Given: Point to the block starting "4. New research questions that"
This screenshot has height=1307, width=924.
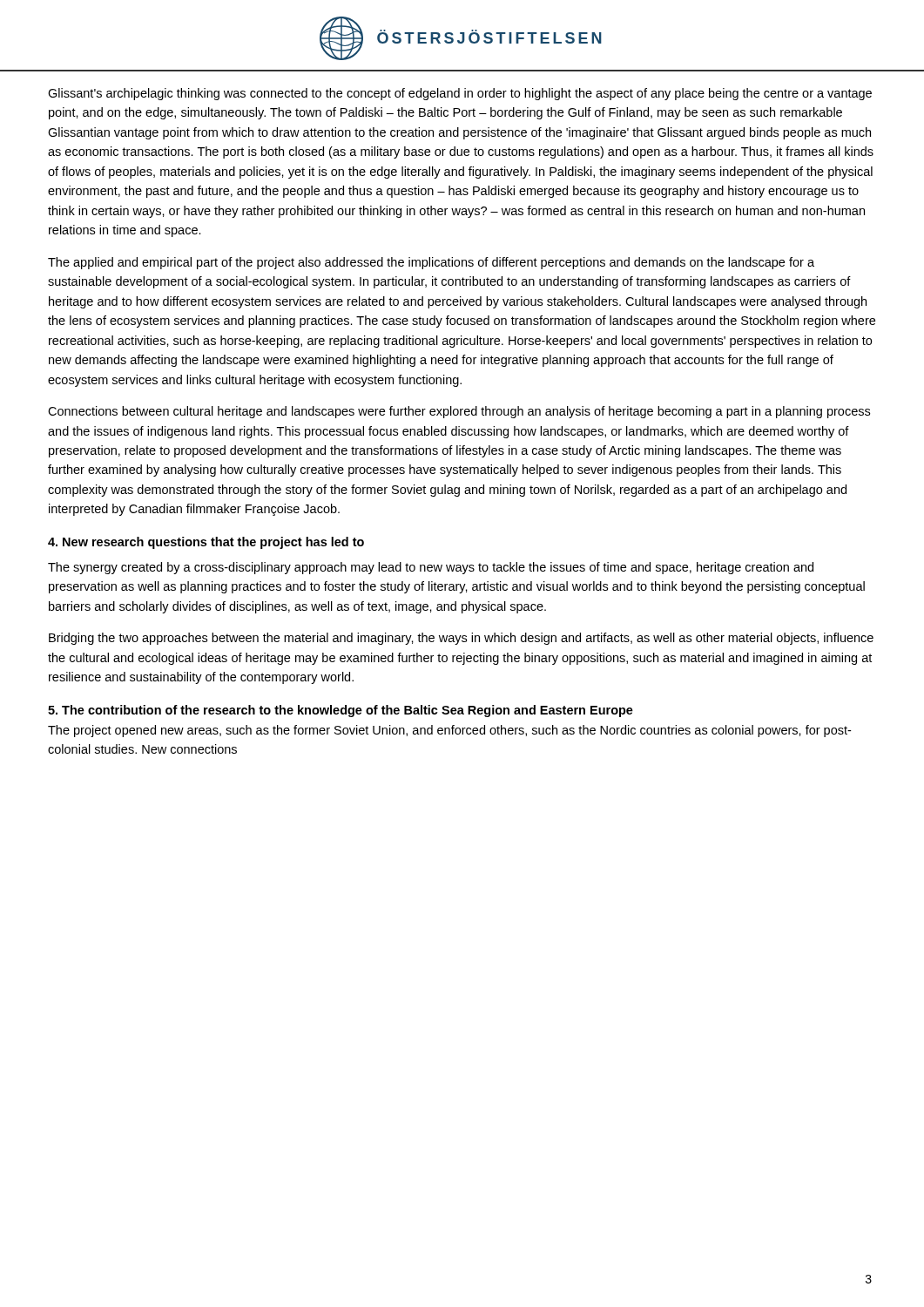Looking at the screenshot, I should (x=206, y=542).
